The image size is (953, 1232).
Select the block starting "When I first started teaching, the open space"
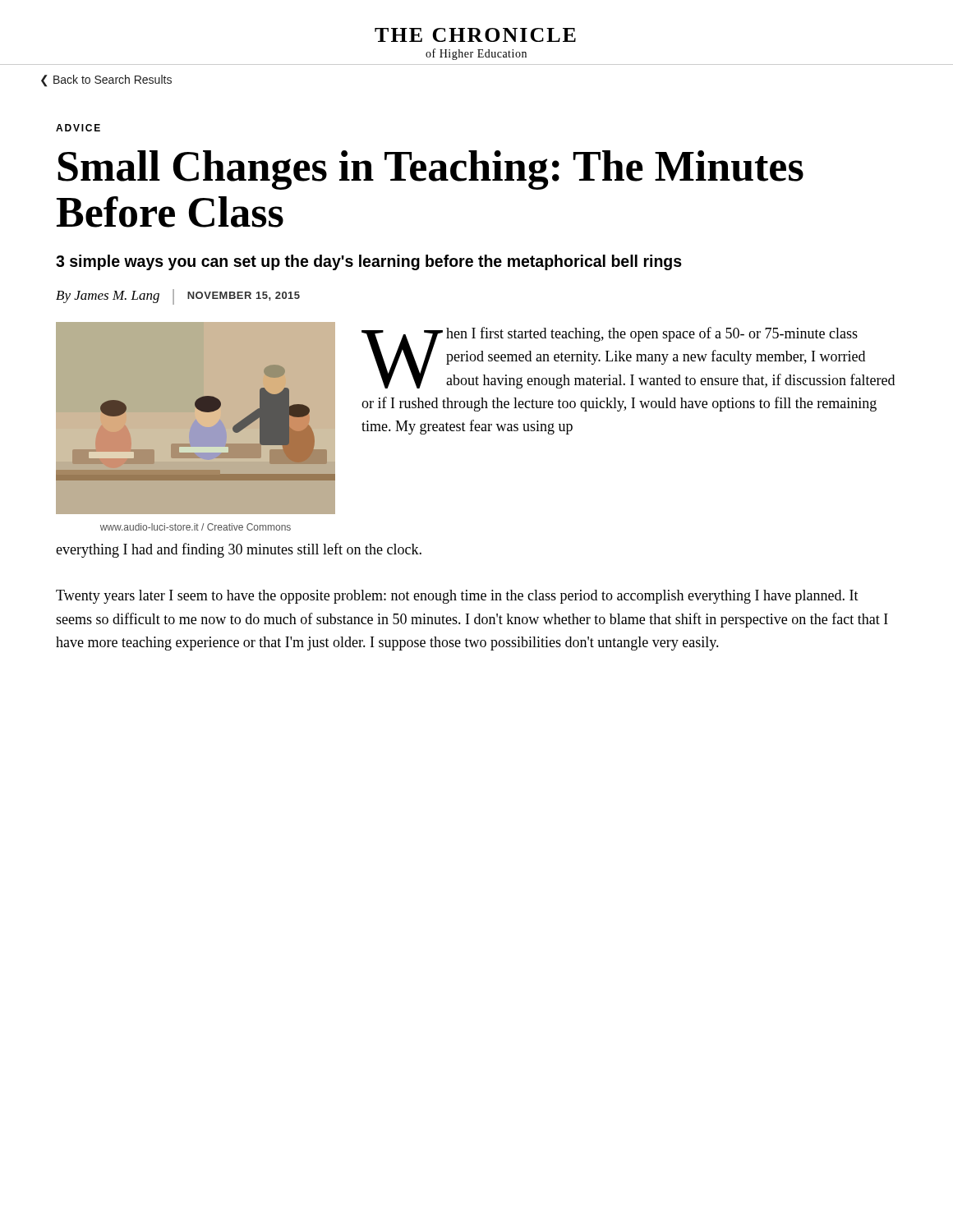628,378
